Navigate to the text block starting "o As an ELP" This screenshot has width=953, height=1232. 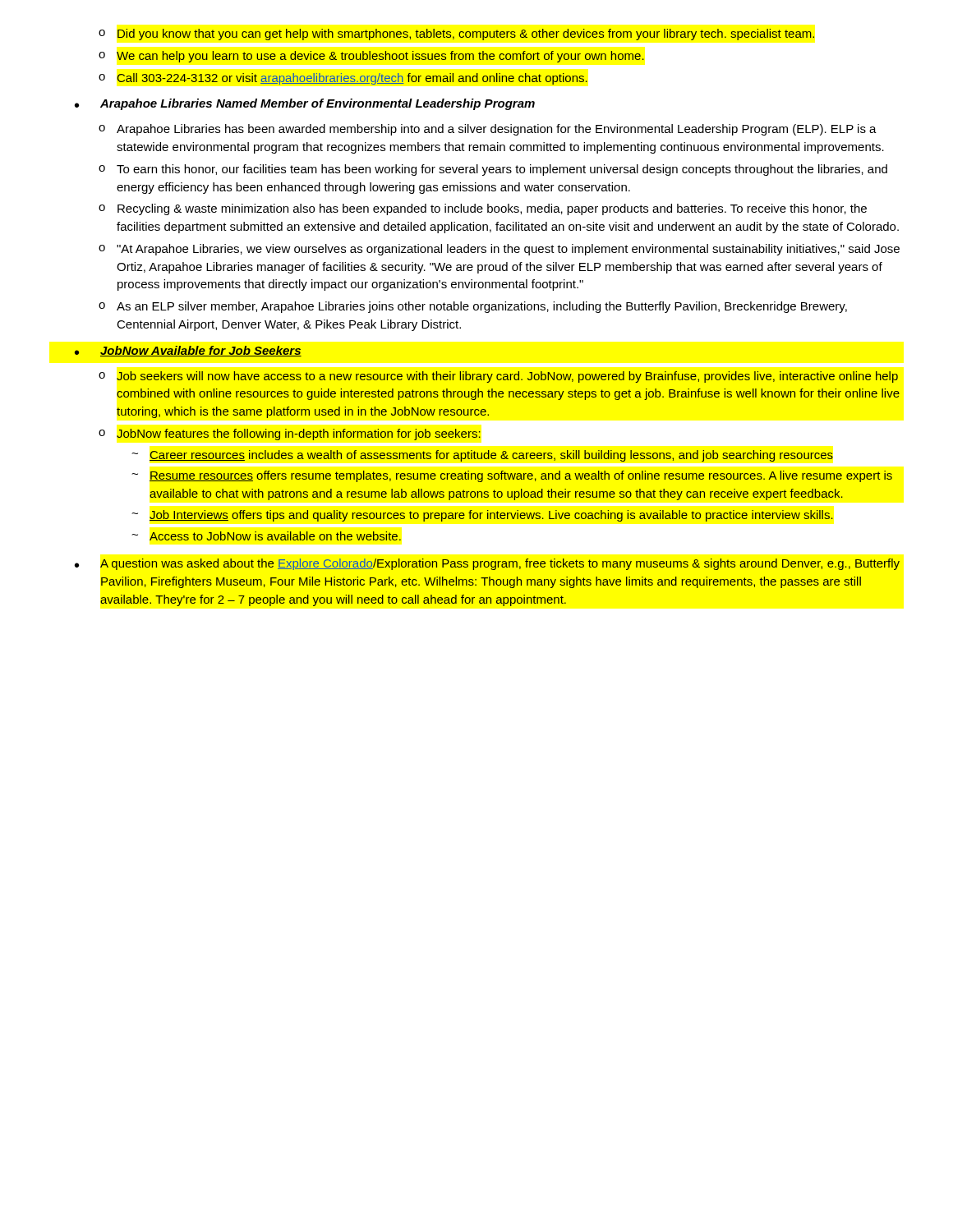(x=476, y=315)
